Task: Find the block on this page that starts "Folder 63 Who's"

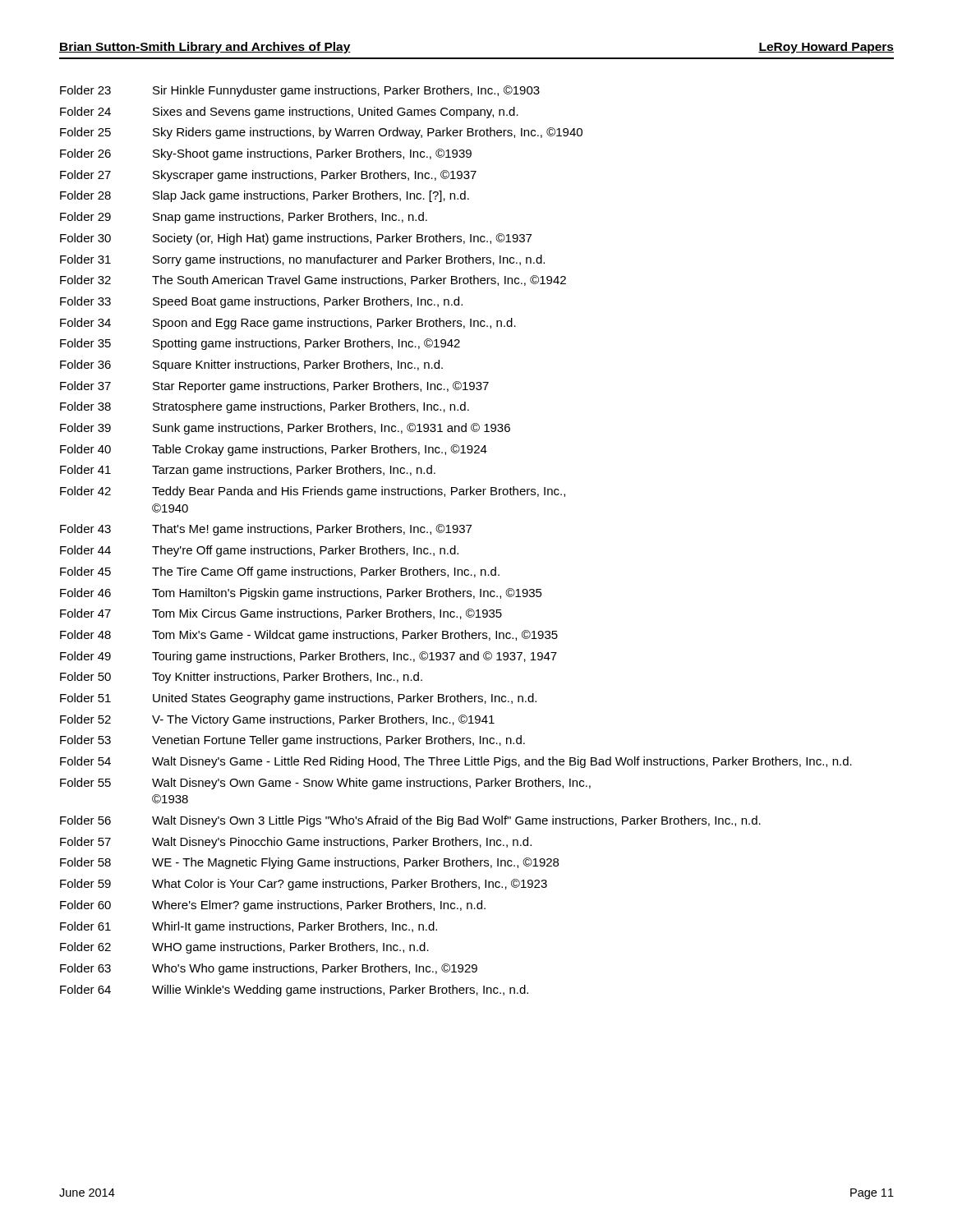Action: [476, 968]
